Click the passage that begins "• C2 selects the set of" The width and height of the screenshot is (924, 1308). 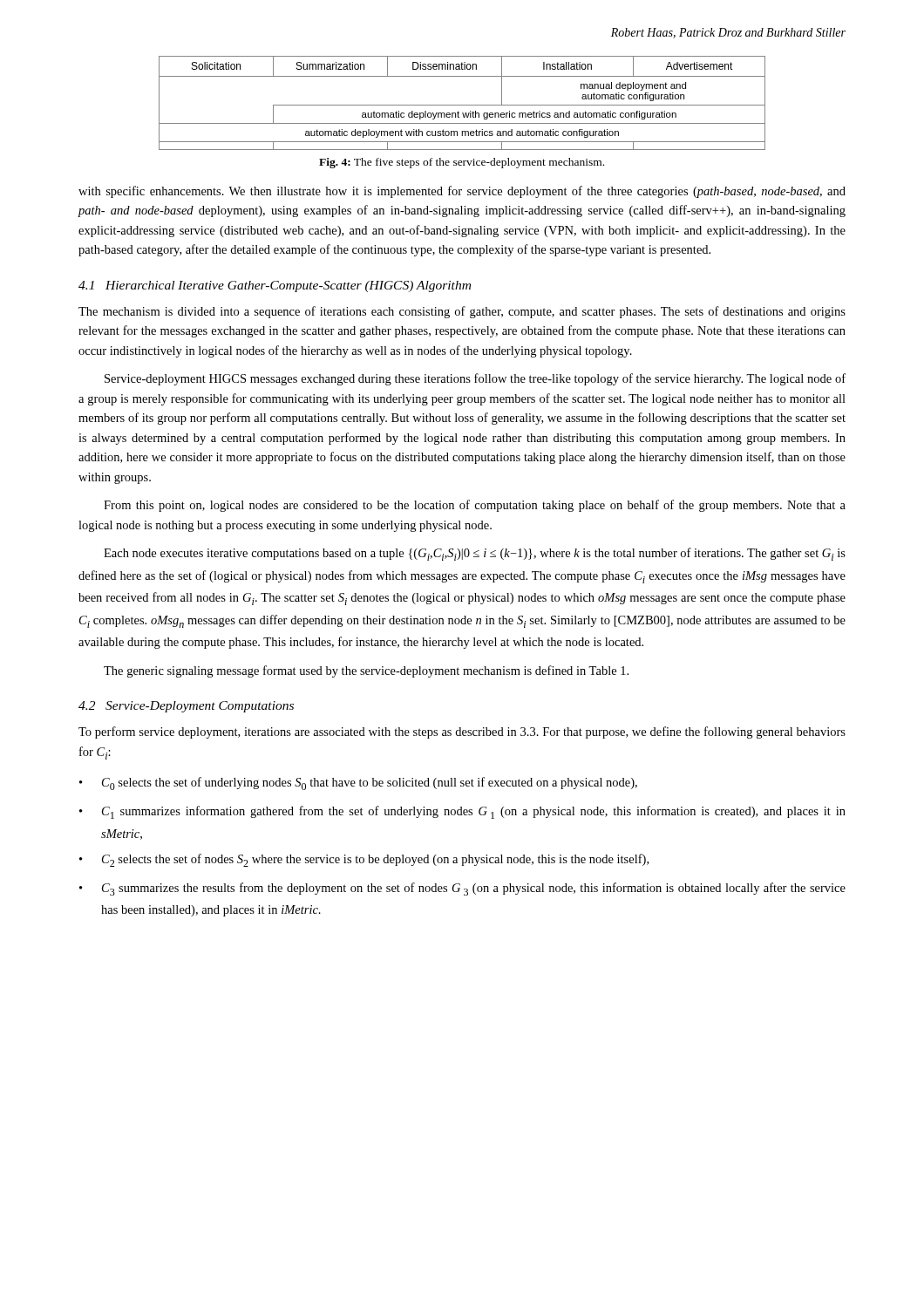[x=462, y=861]
